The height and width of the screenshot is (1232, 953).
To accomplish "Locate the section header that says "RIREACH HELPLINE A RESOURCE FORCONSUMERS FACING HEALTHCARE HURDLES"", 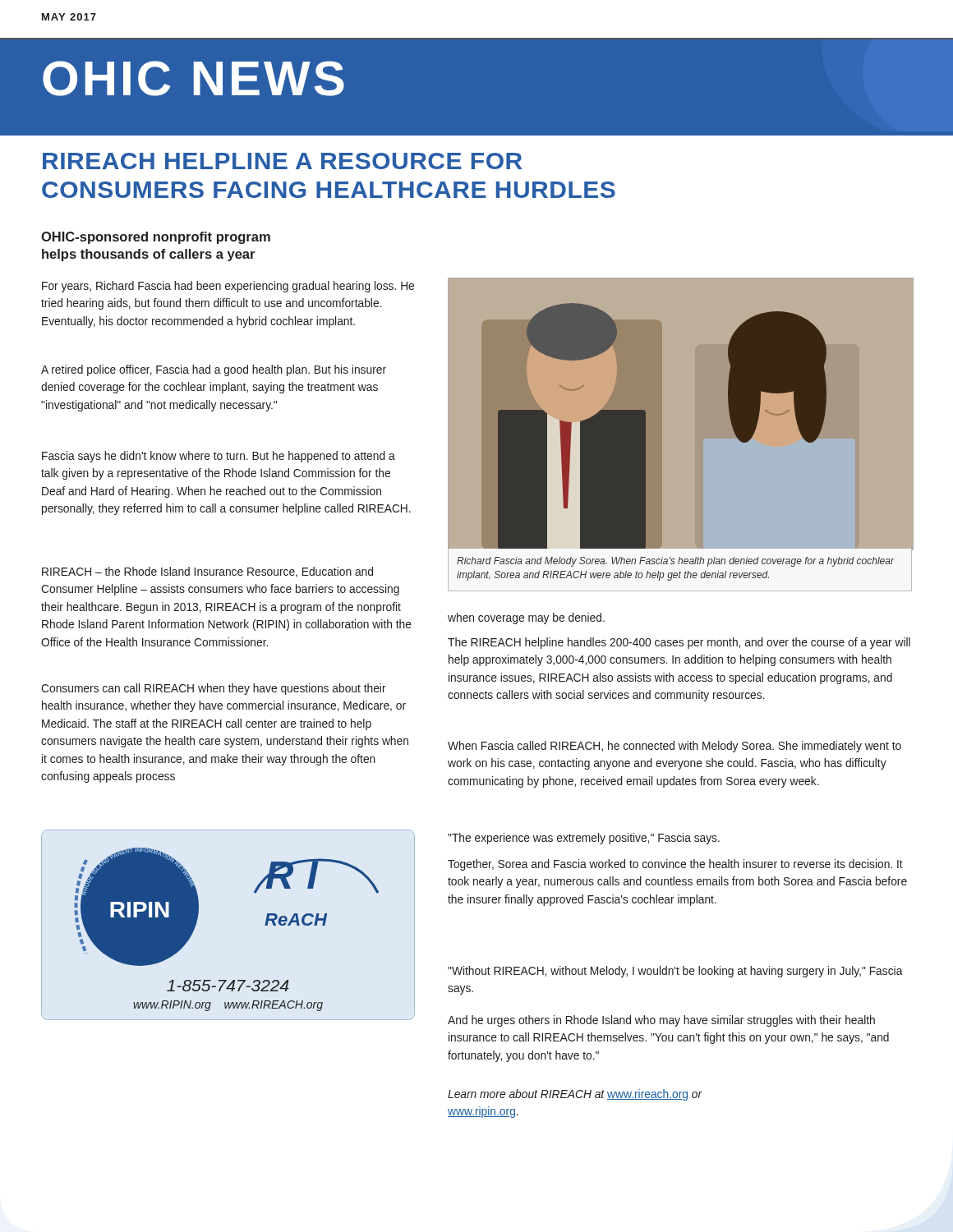I will (476, 175).
